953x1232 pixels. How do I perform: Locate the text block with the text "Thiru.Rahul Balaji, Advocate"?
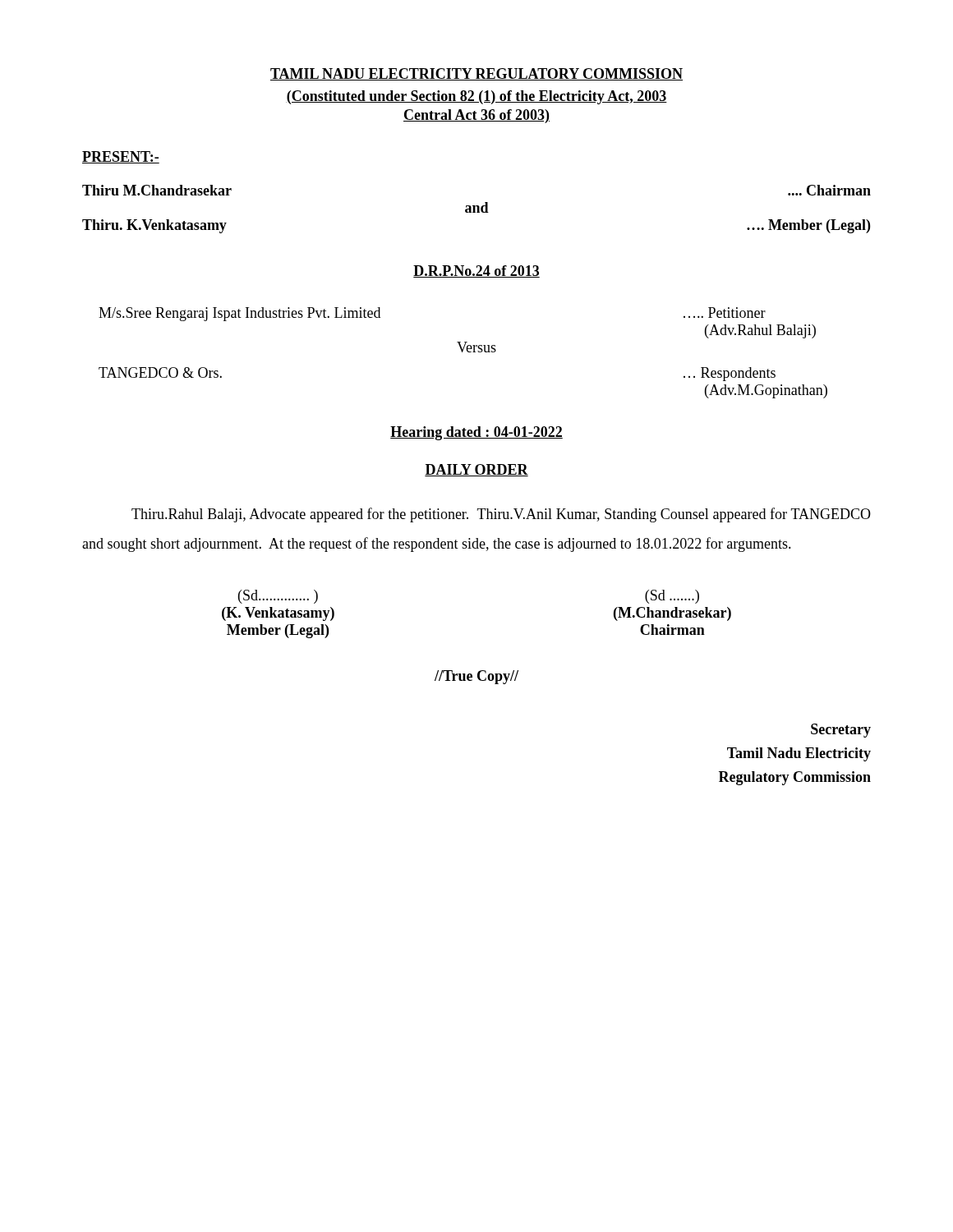click(476, 529)
